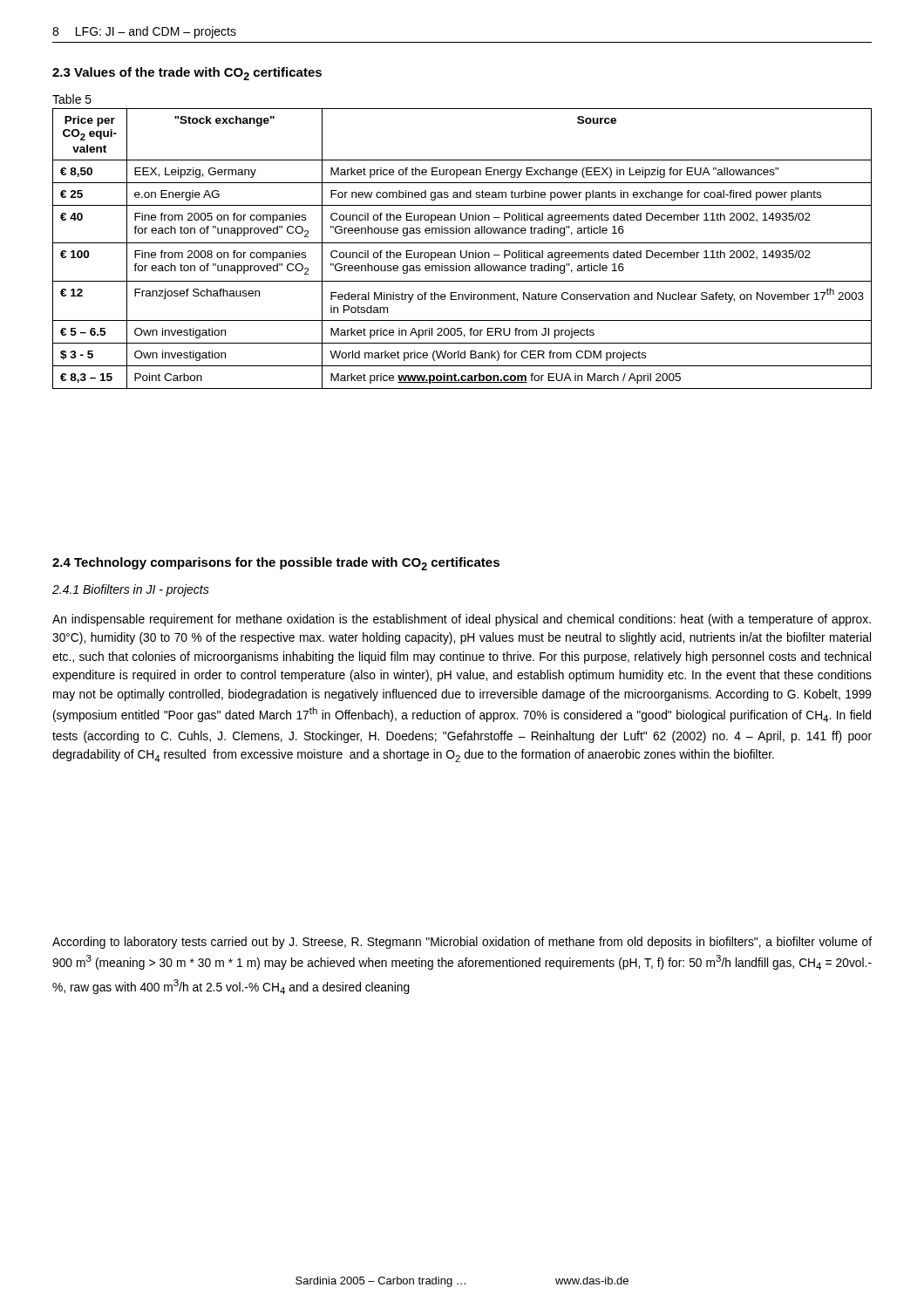This screenshot has height=1308, width=924.
Task: Click on the section header that says "2.4 Technology comparisons for the"
Action: (276, 564)
